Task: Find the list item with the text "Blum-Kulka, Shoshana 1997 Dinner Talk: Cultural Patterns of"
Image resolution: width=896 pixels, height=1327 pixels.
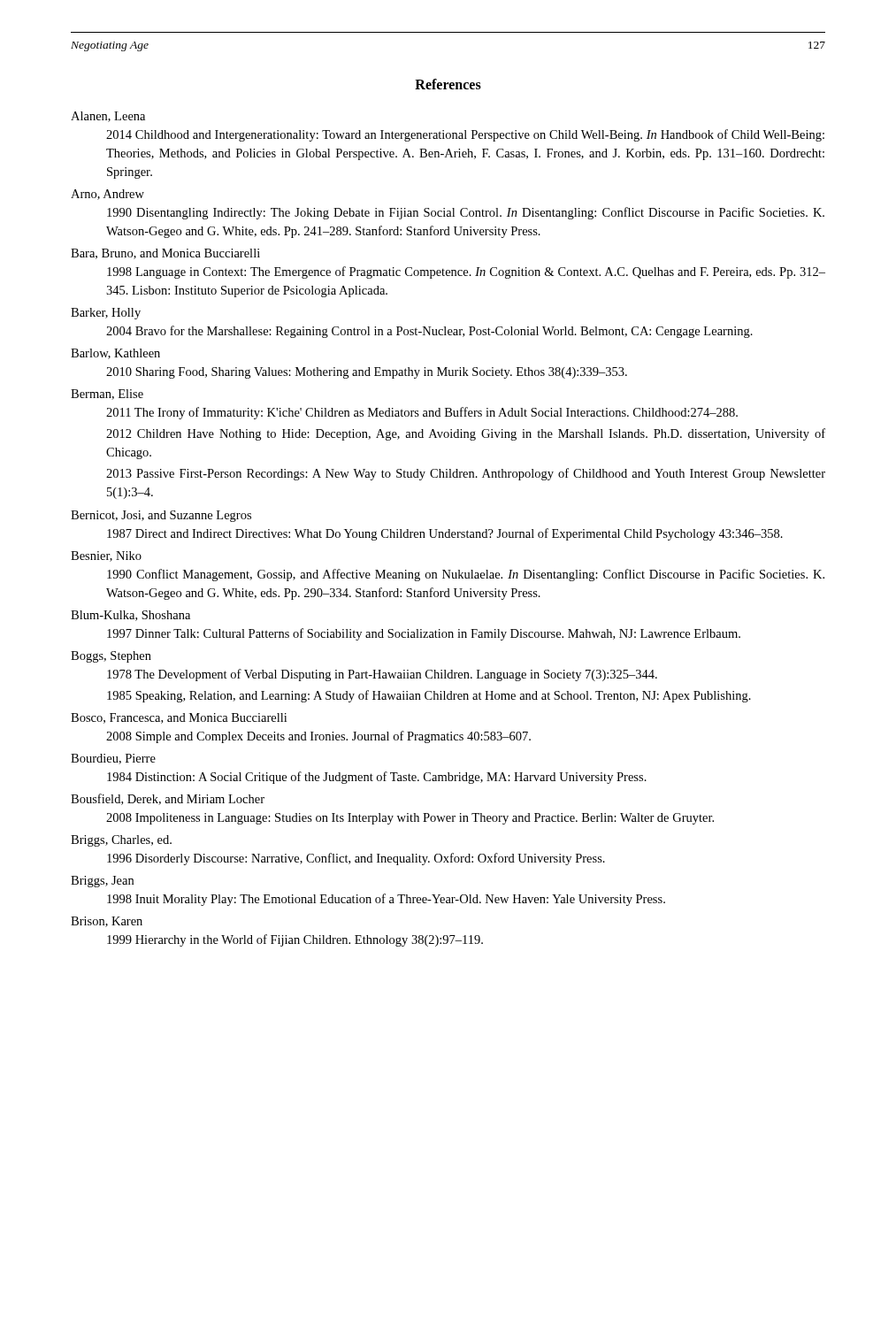Action: tap(448, 624)
